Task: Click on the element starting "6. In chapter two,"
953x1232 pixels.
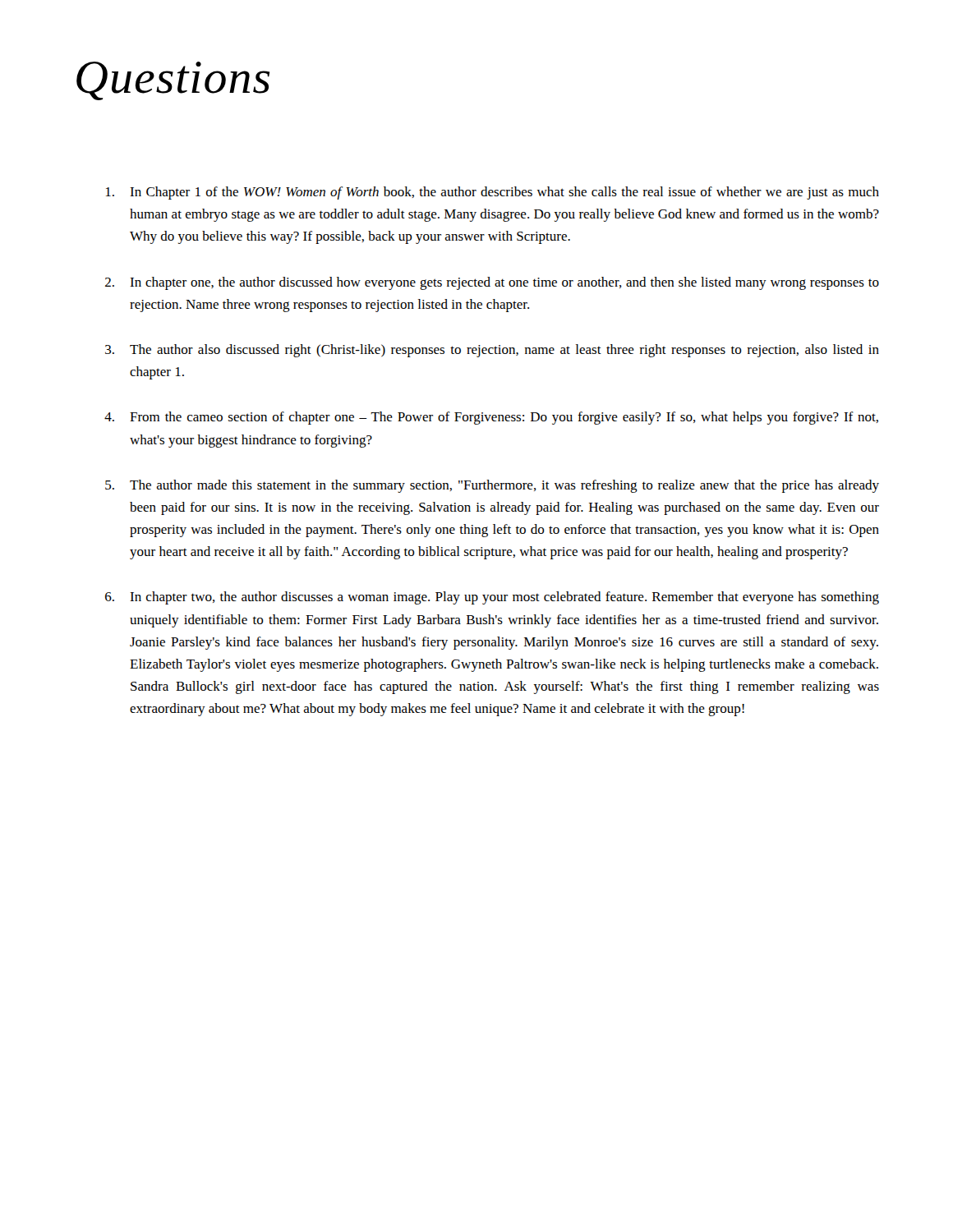Action: click(476, 653)
